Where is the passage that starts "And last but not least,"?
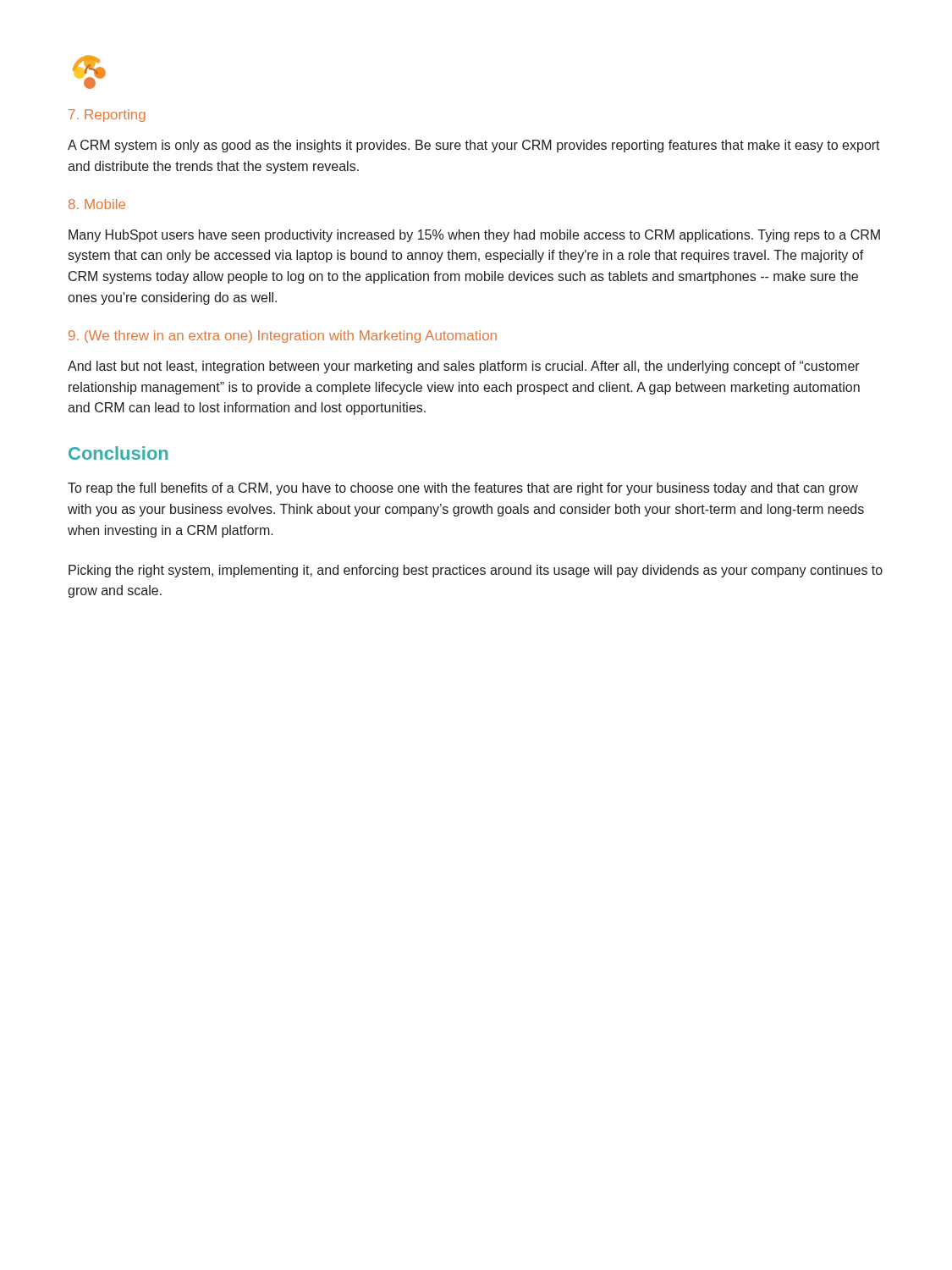The image size is (952, 1270). (x=476, y=388)
